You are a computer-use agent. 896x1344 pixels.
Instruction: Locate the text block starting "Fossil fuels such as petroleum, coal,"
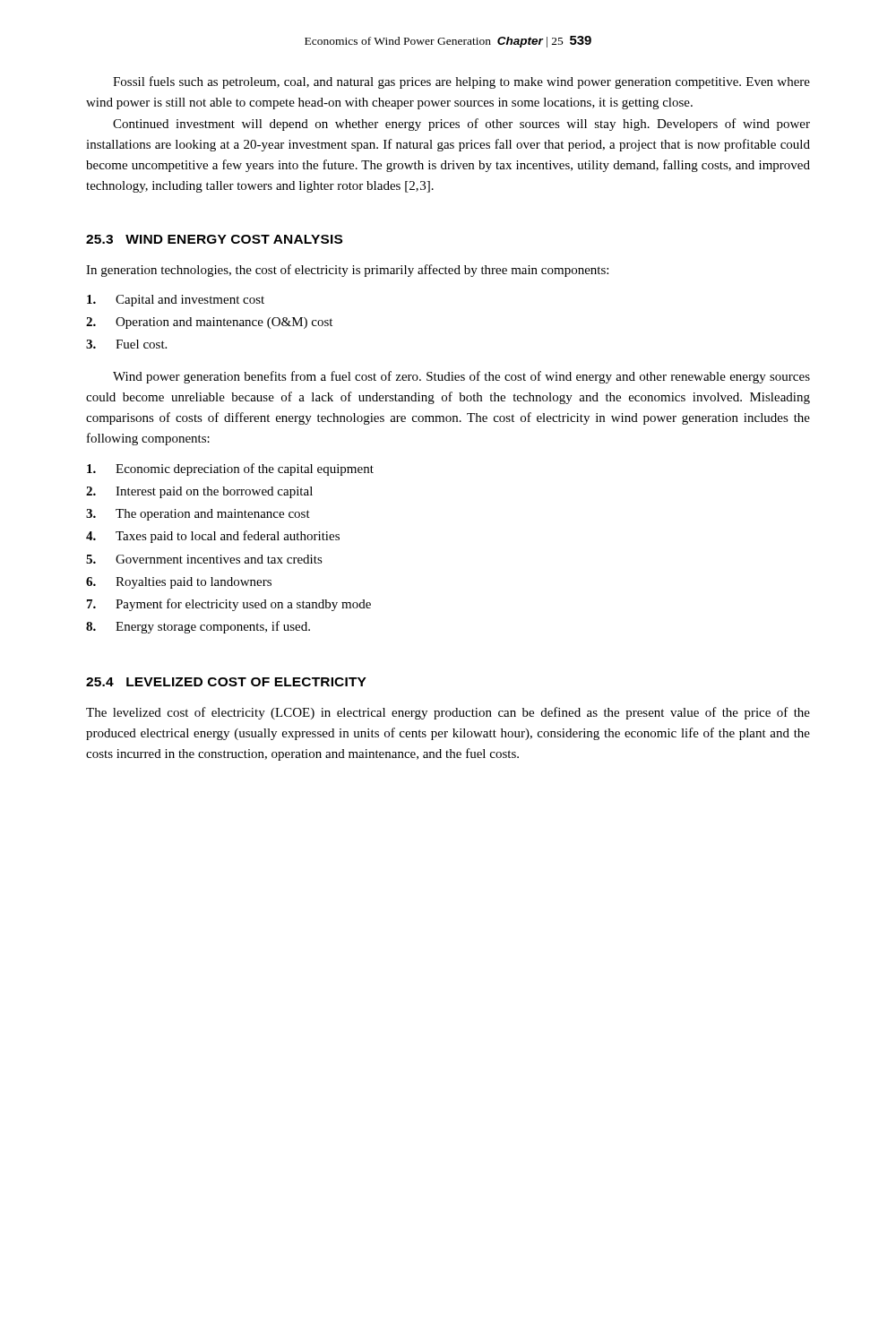[448, 92]
